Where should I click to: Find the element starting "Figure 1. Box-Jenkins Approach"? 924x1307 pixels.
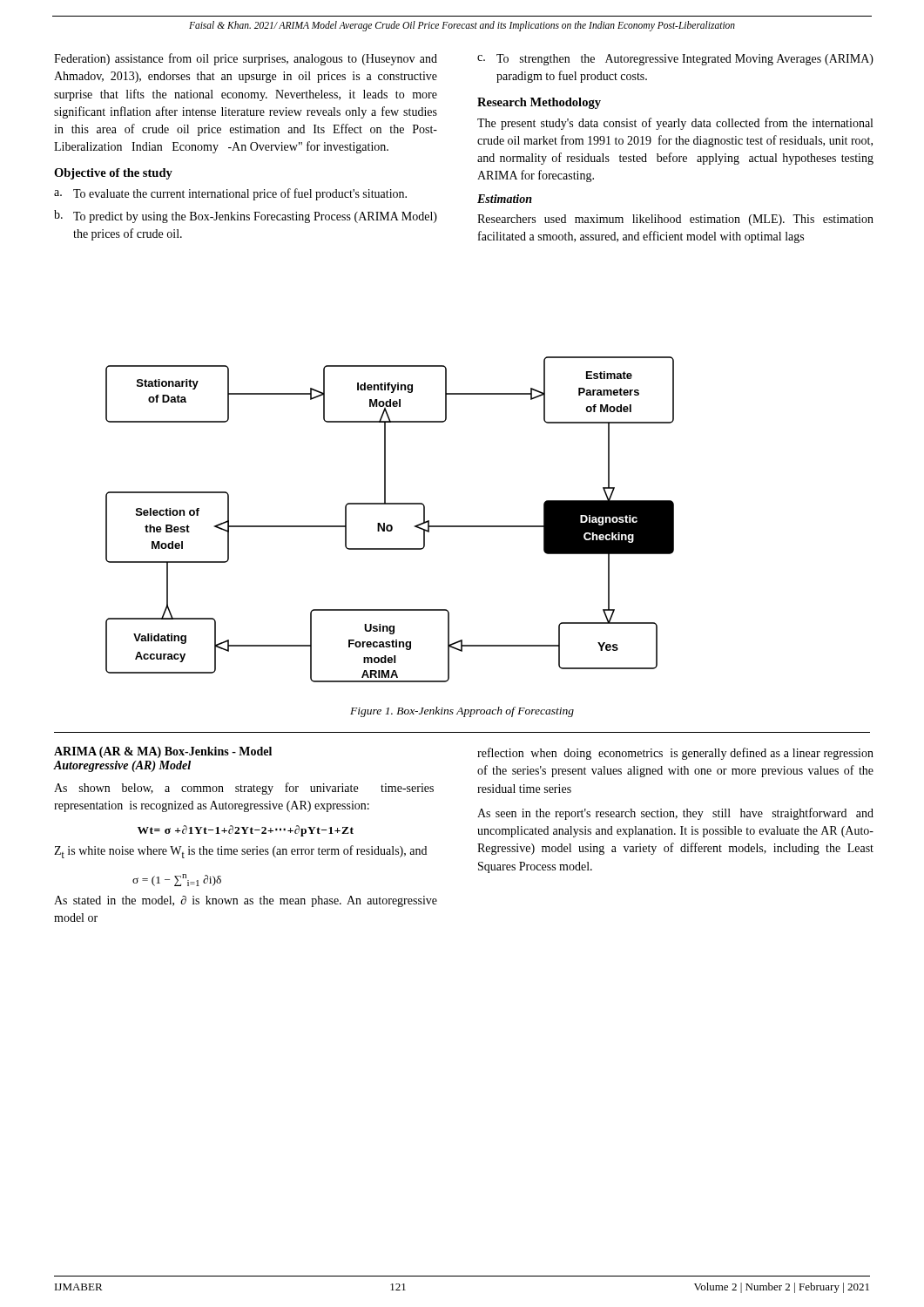tap(462, 711)
